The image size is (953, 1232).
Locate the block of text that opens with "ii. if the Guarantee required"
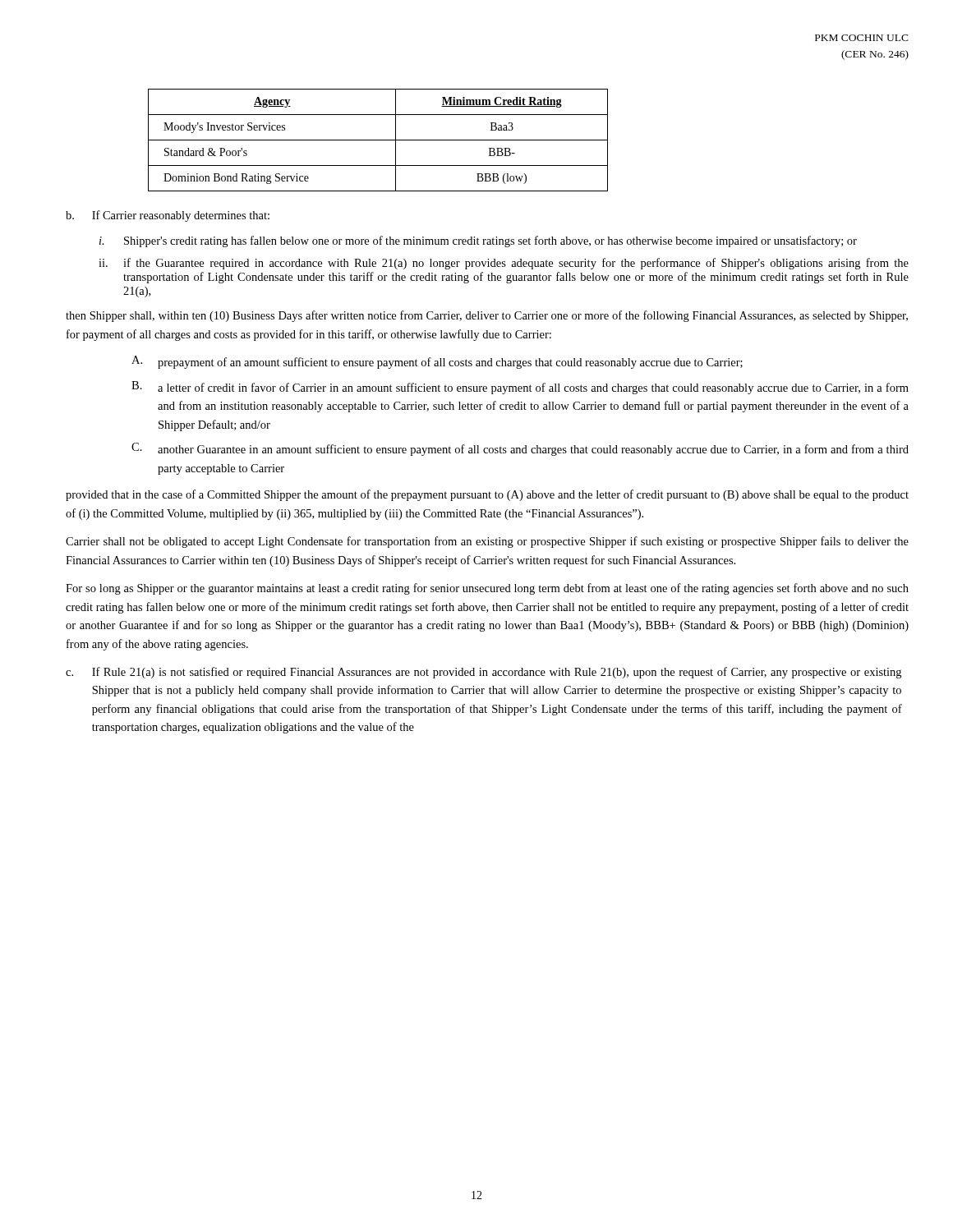pyautogui.click(x=504, y=278)
